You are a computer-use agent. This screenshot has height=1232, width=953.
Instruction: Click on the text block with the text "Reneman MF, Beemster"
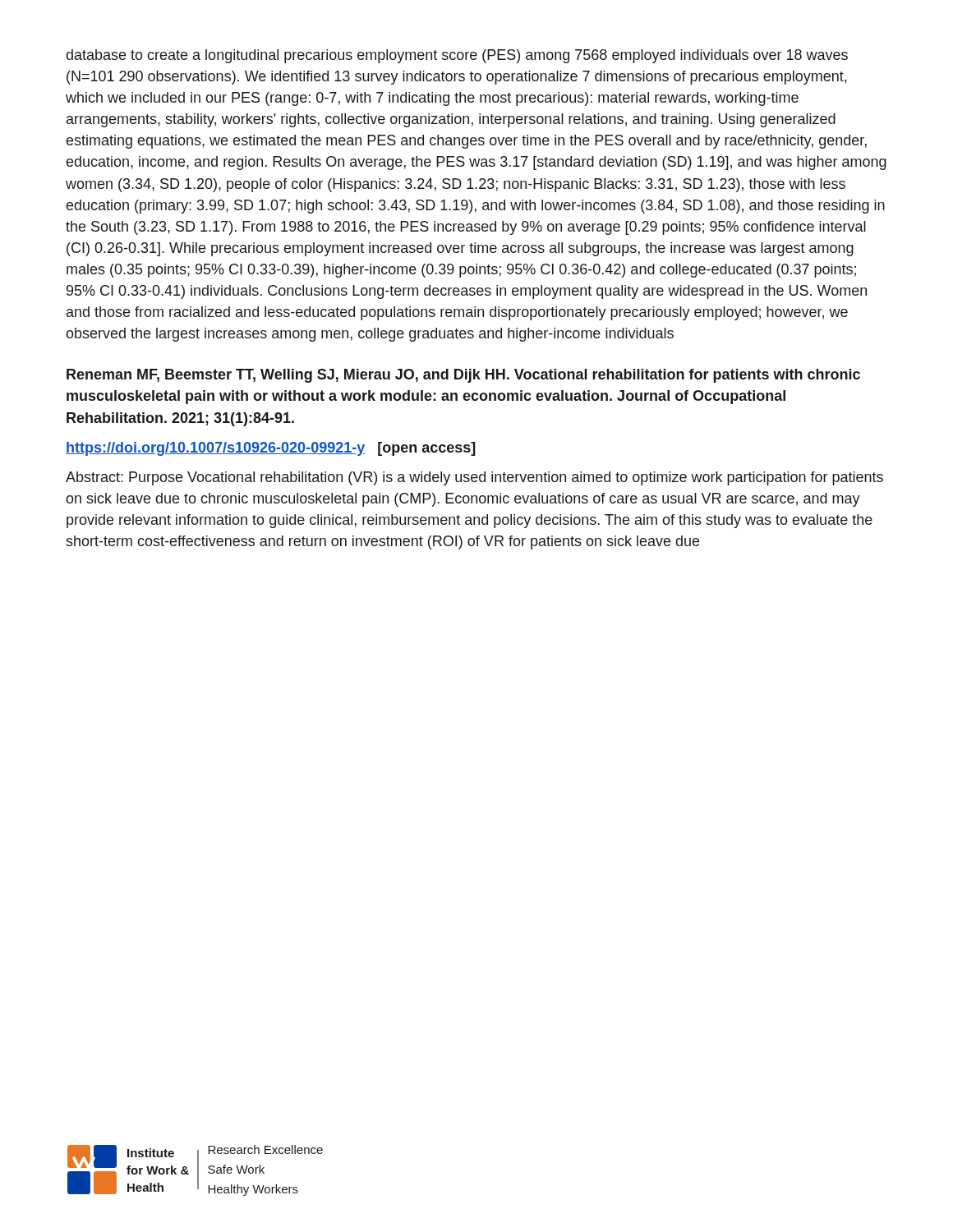(463, 396)
